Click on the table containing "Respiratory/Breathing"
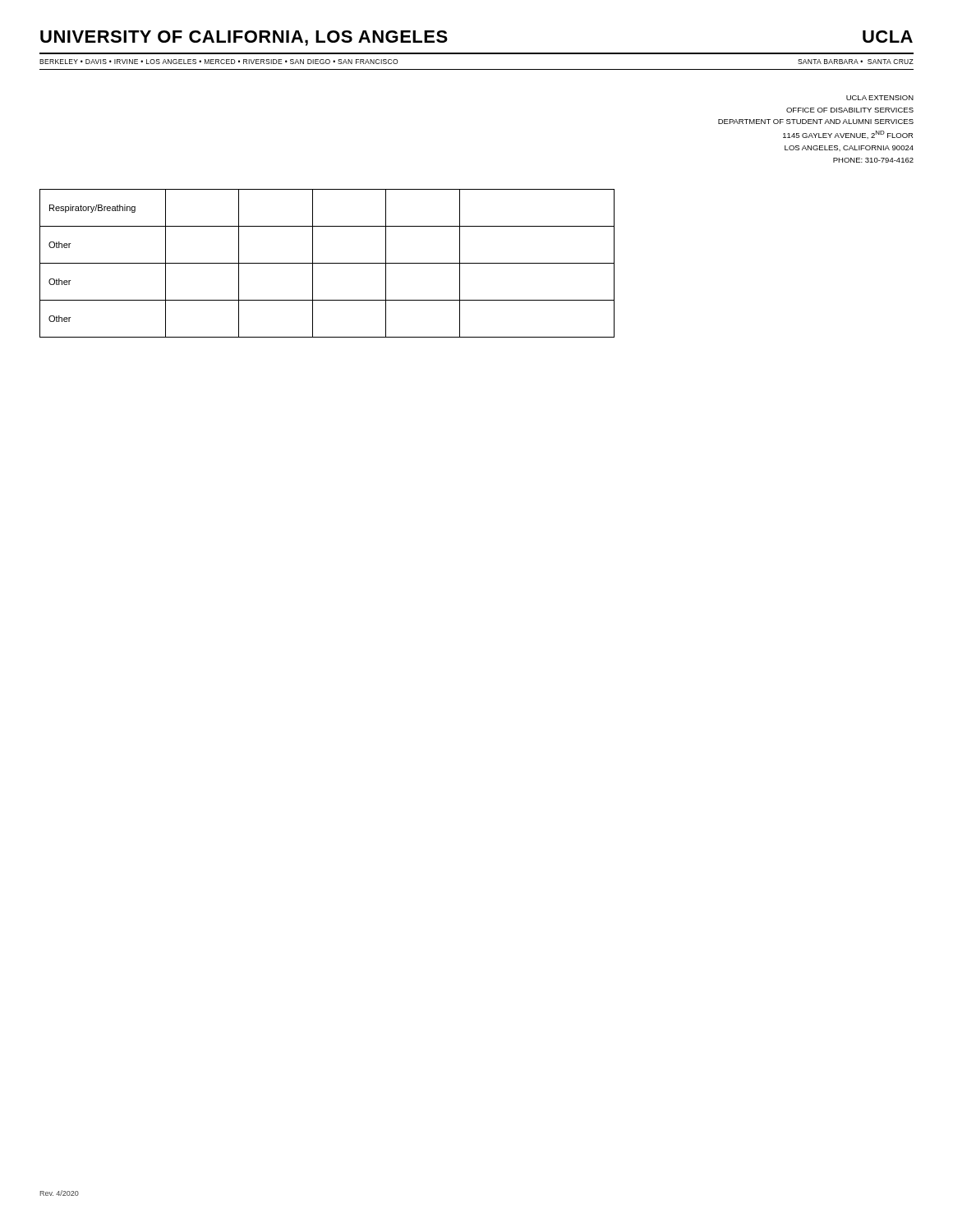The width and height of the screenshot is (953, 1232). 476,263
